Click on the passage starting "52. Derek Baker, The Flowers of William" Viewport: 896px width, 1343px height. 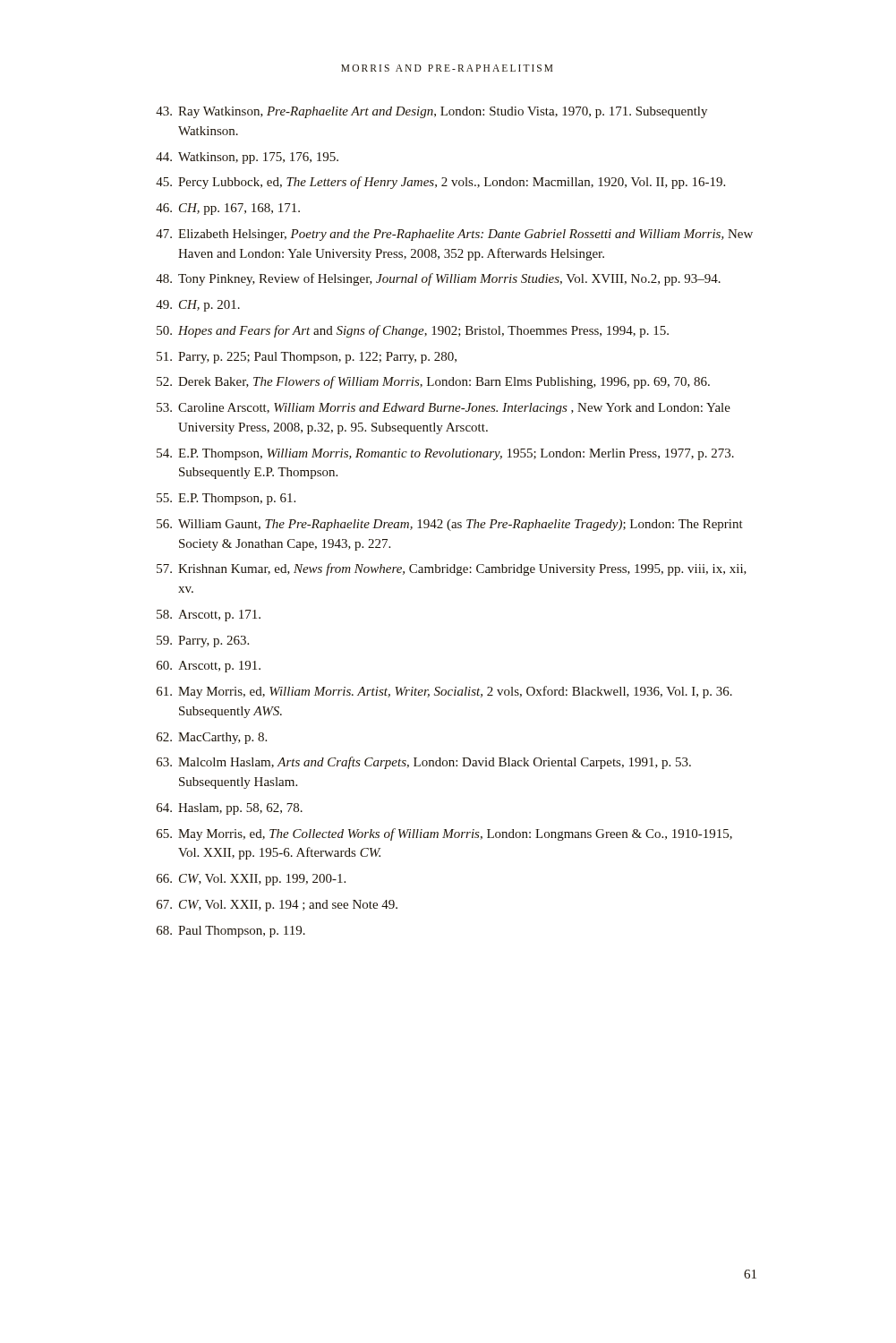(x=448, y=382)
